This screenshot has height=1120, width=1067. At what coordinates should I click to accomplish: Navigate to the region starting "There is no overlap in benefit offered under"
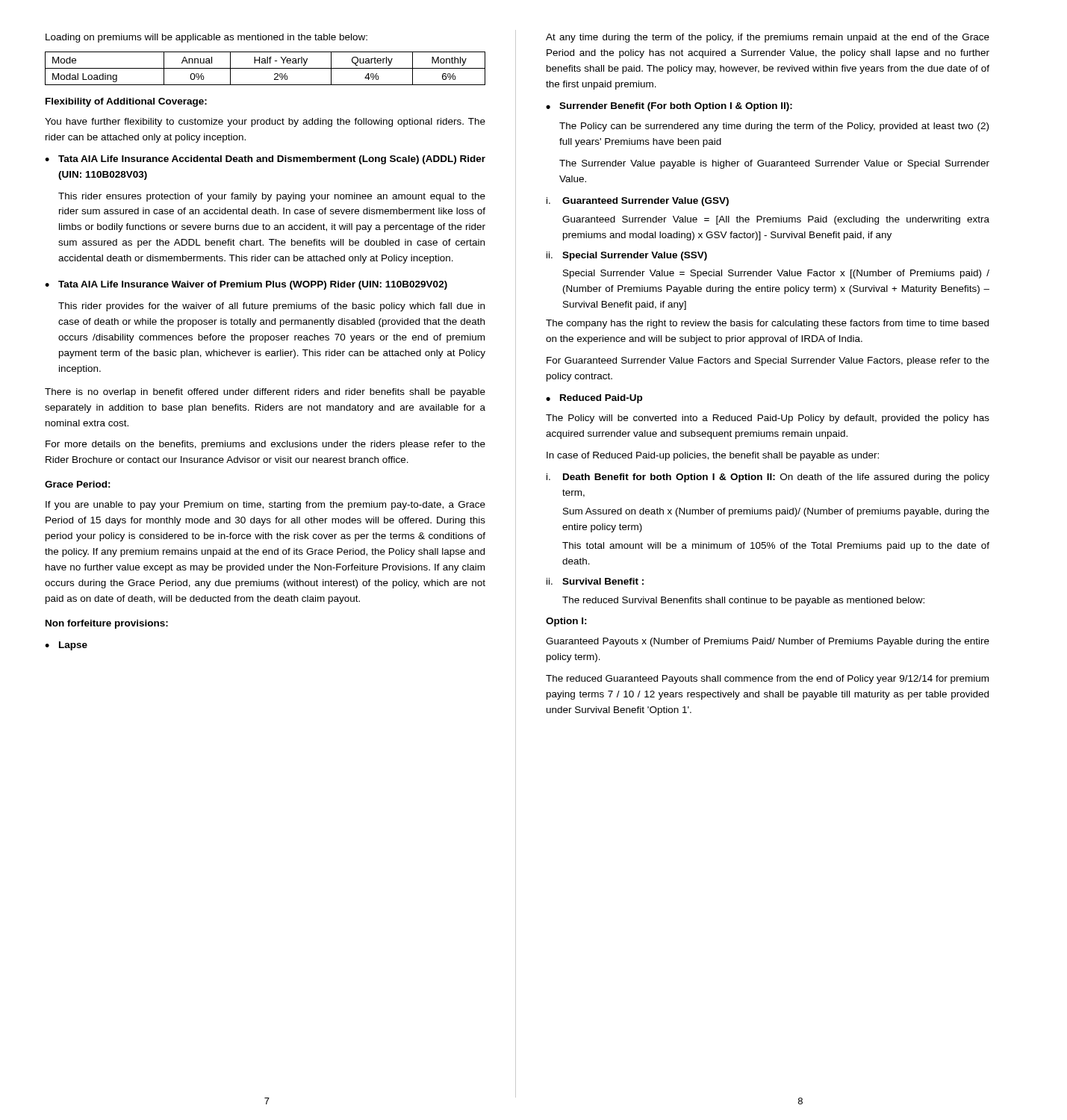[265, 408]
